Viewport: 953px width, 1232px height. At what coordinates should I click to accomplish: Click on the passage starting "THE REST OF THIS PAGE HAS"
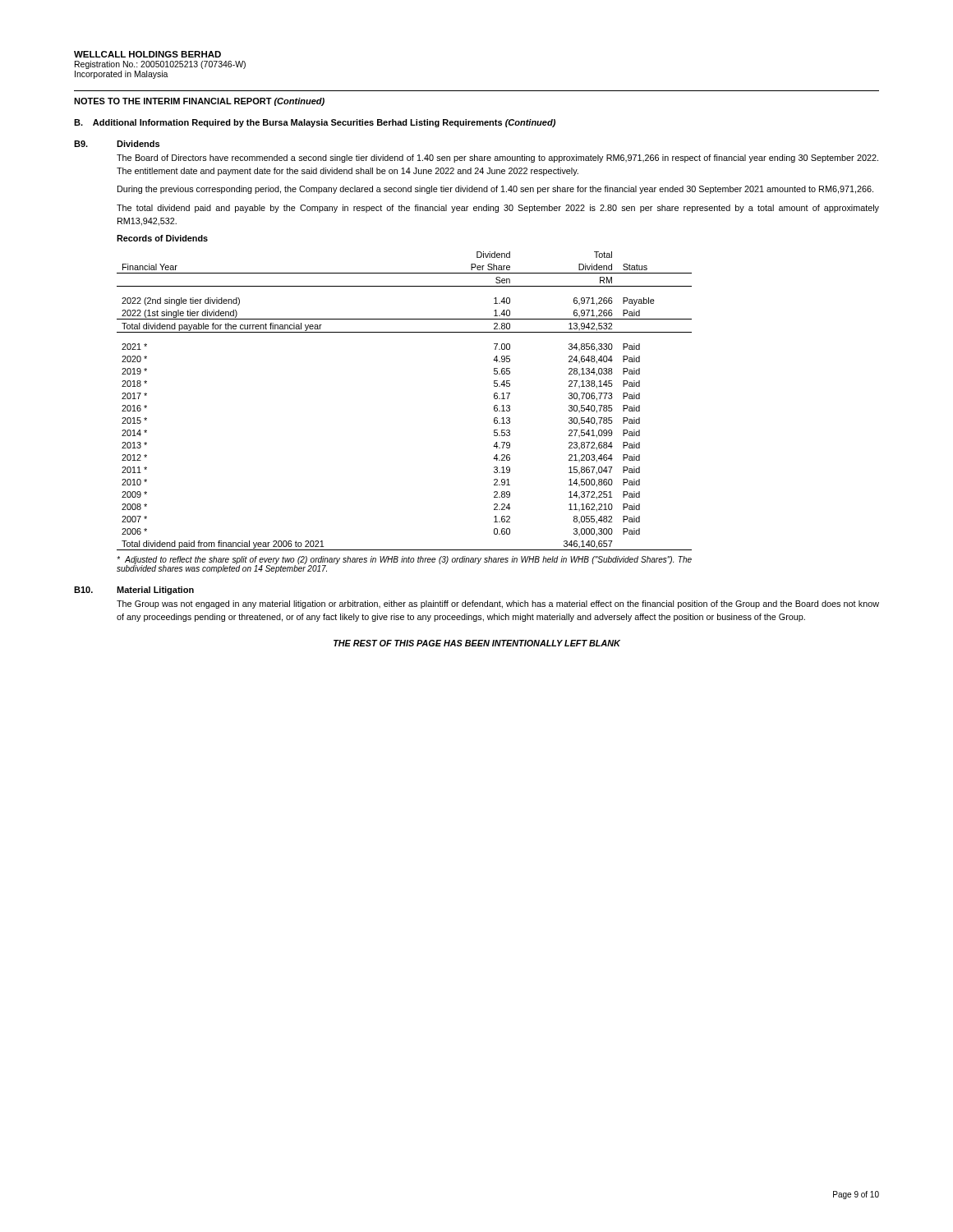tap(476, 643)
